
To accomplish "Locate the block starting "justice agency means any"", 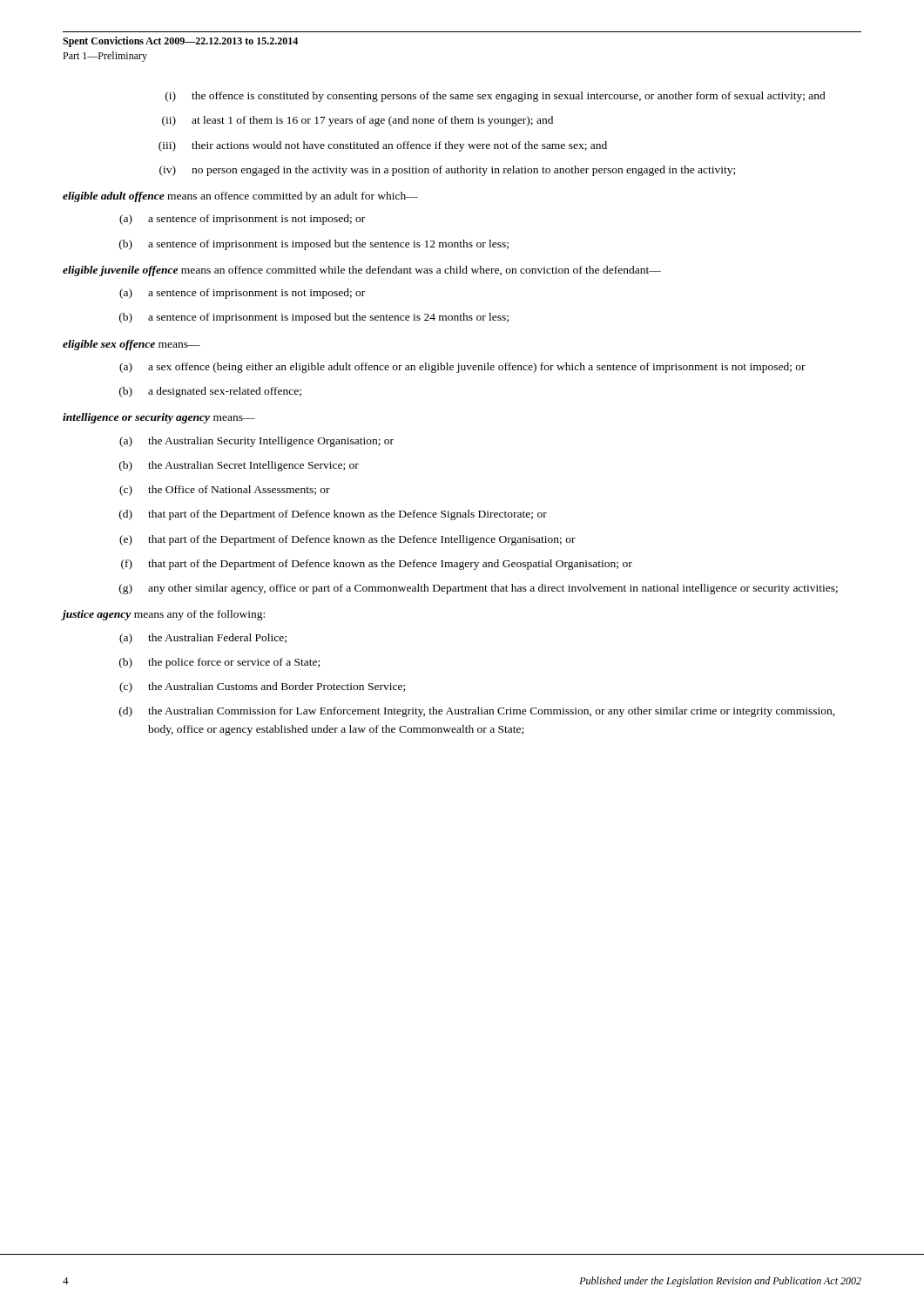I will [164, 614].
